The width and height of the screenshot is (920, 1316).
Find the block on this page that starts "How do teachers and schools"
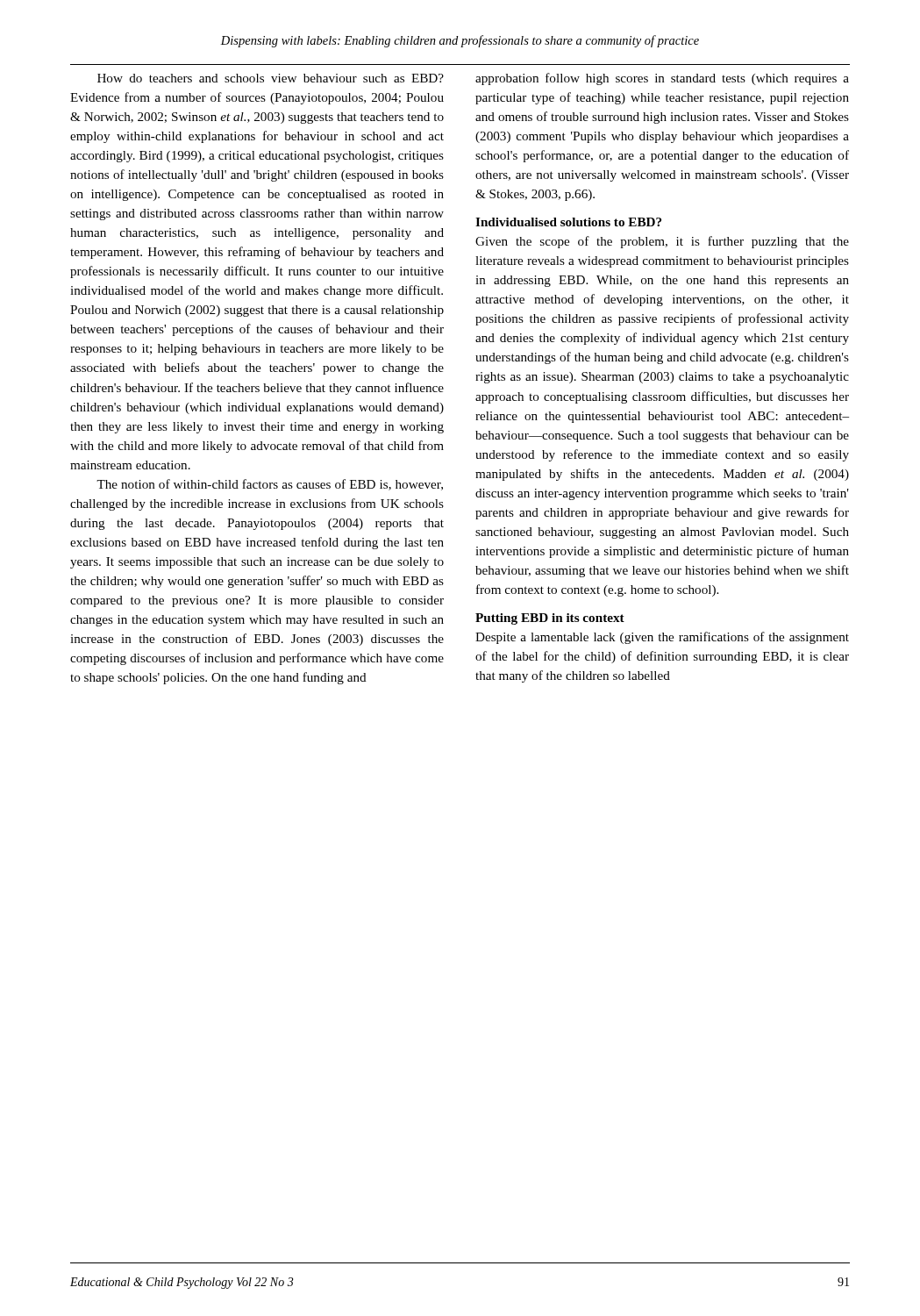(257, 271)
